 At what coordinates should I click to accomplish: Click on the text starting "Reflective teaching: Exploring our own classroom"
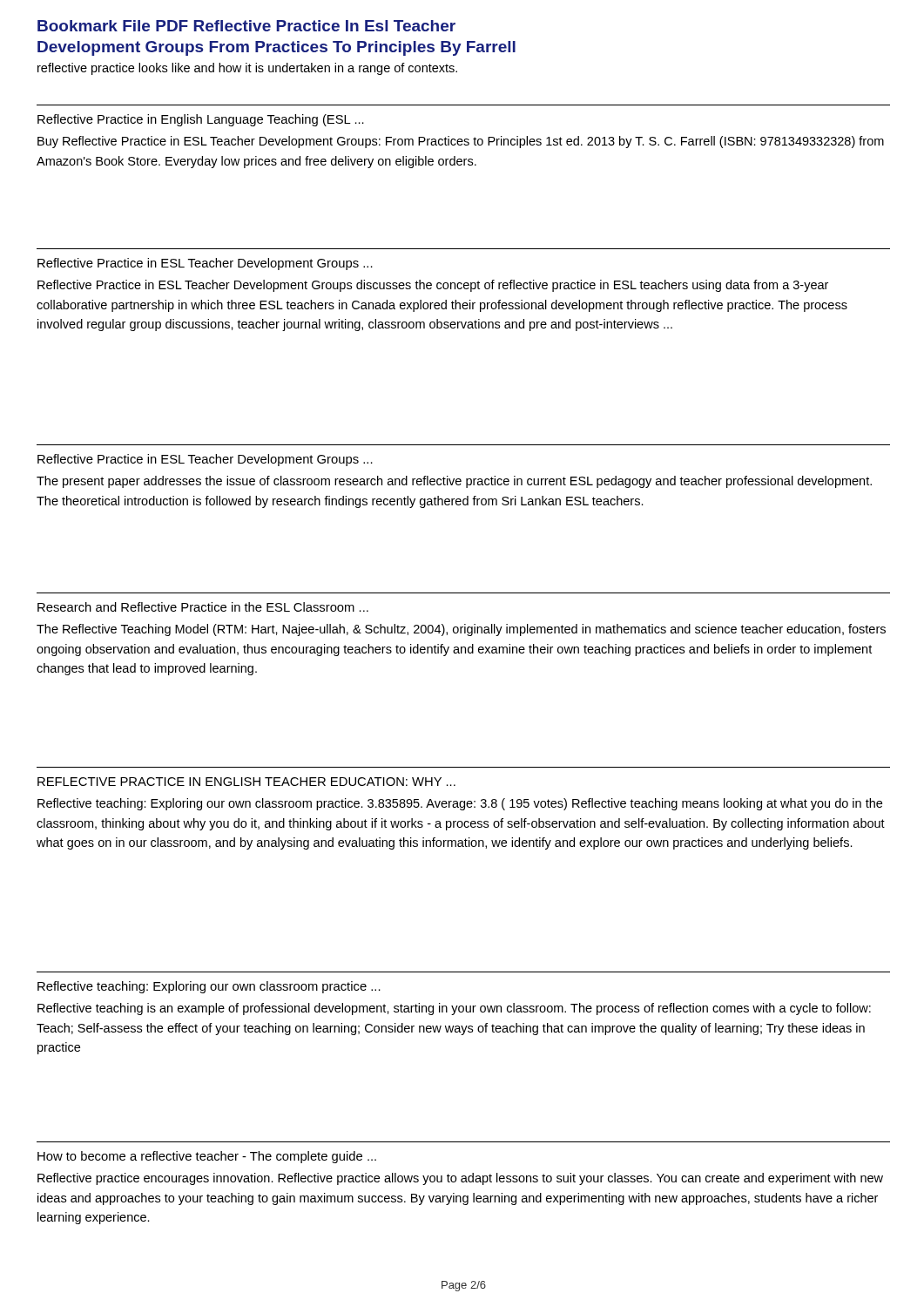coord(463,1018)
